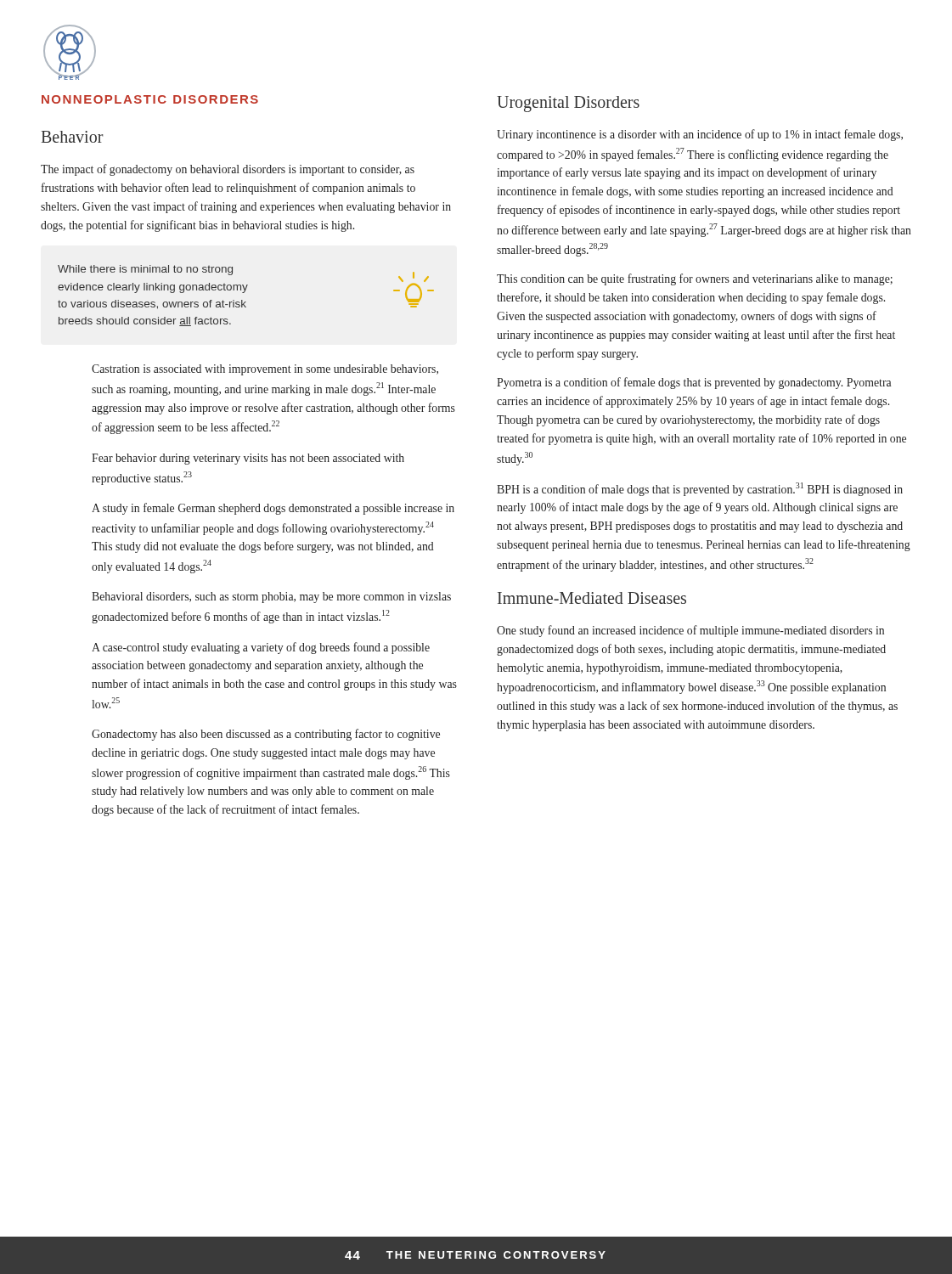Where is the passage that starts "One study found"?

704,678
